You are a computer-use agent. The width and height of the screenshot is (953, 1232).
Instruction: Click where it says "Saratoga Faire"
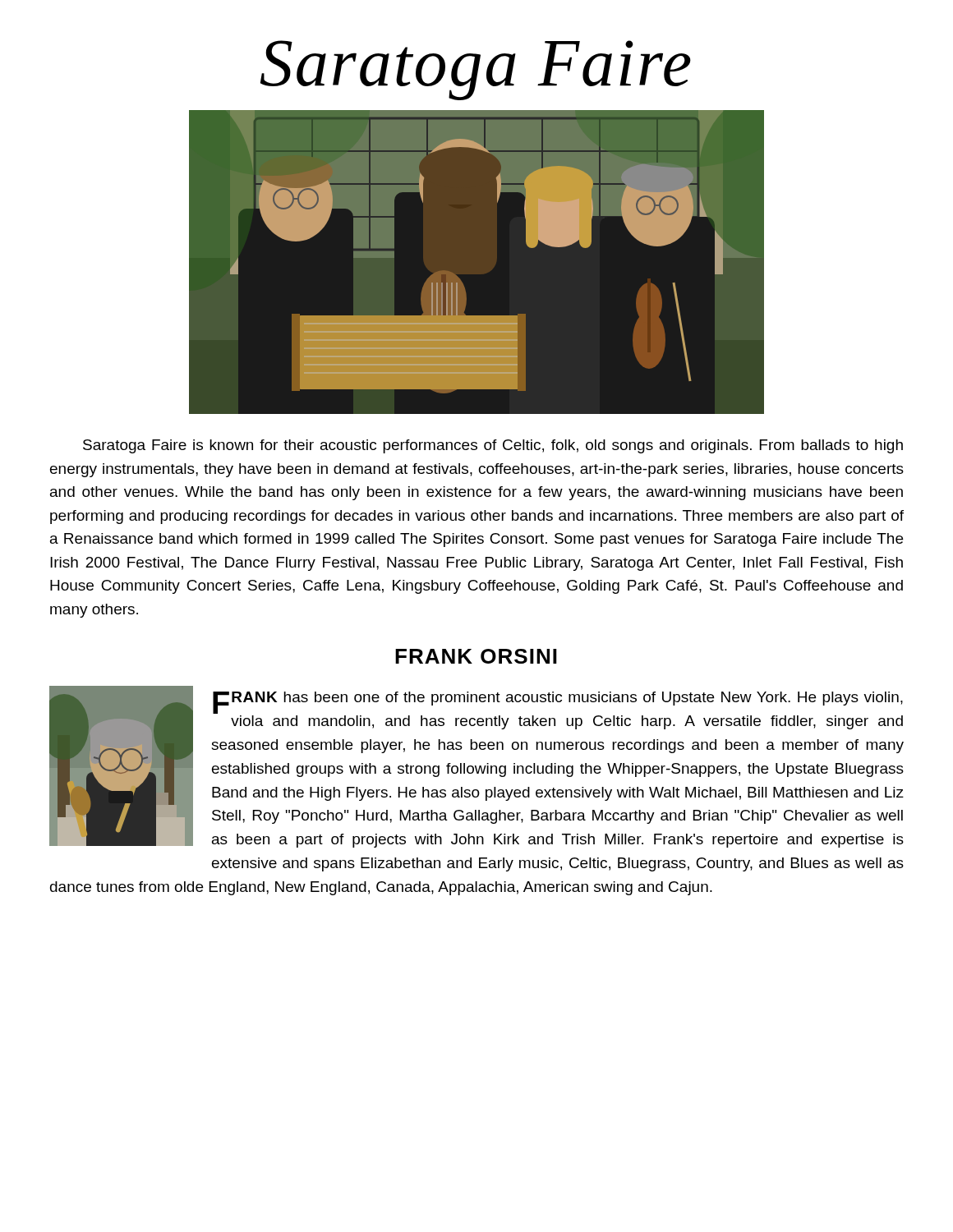pos(476,63)
